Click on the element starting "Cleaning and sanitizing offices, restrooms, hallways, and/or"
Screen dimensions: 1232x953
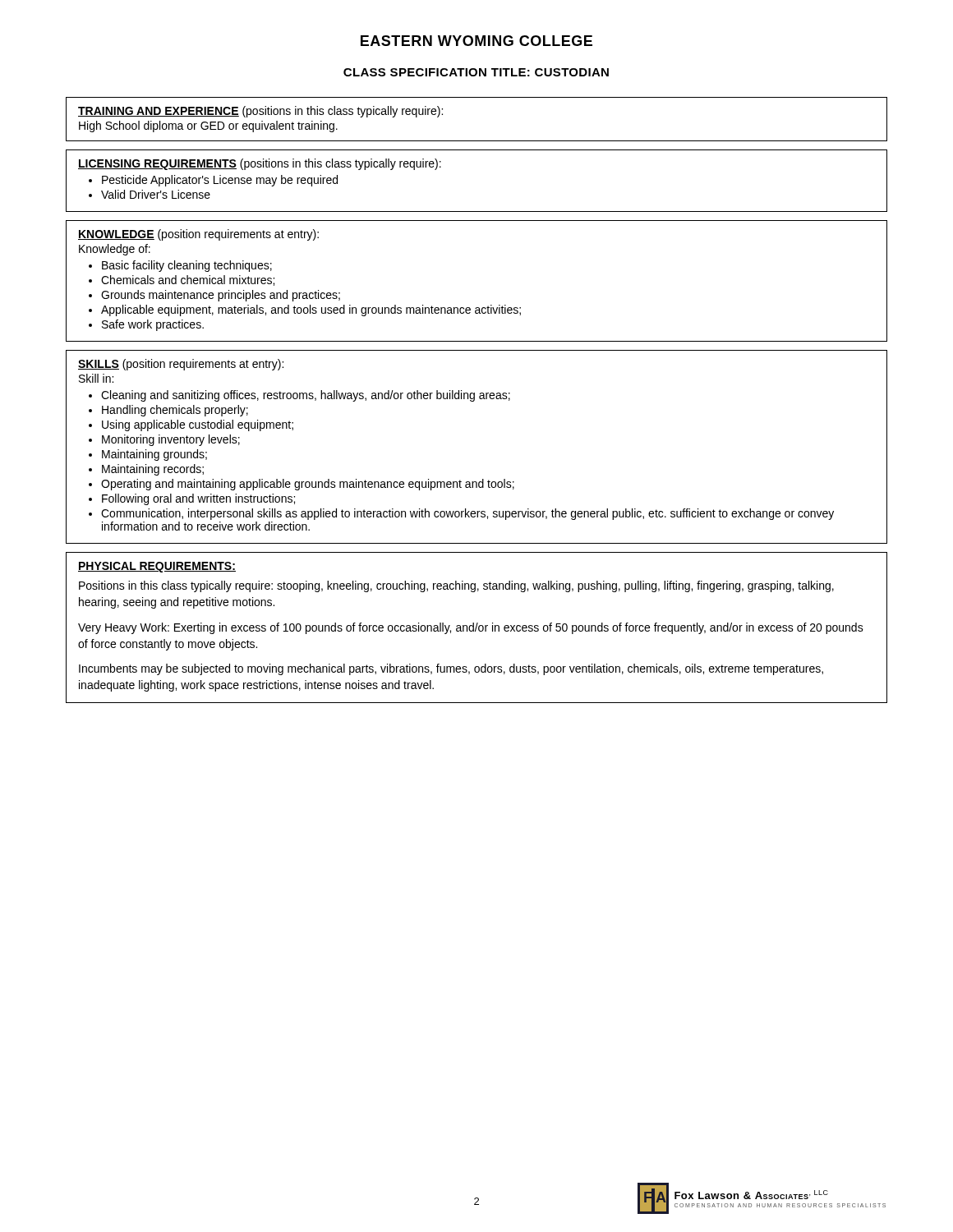point(306,395)
